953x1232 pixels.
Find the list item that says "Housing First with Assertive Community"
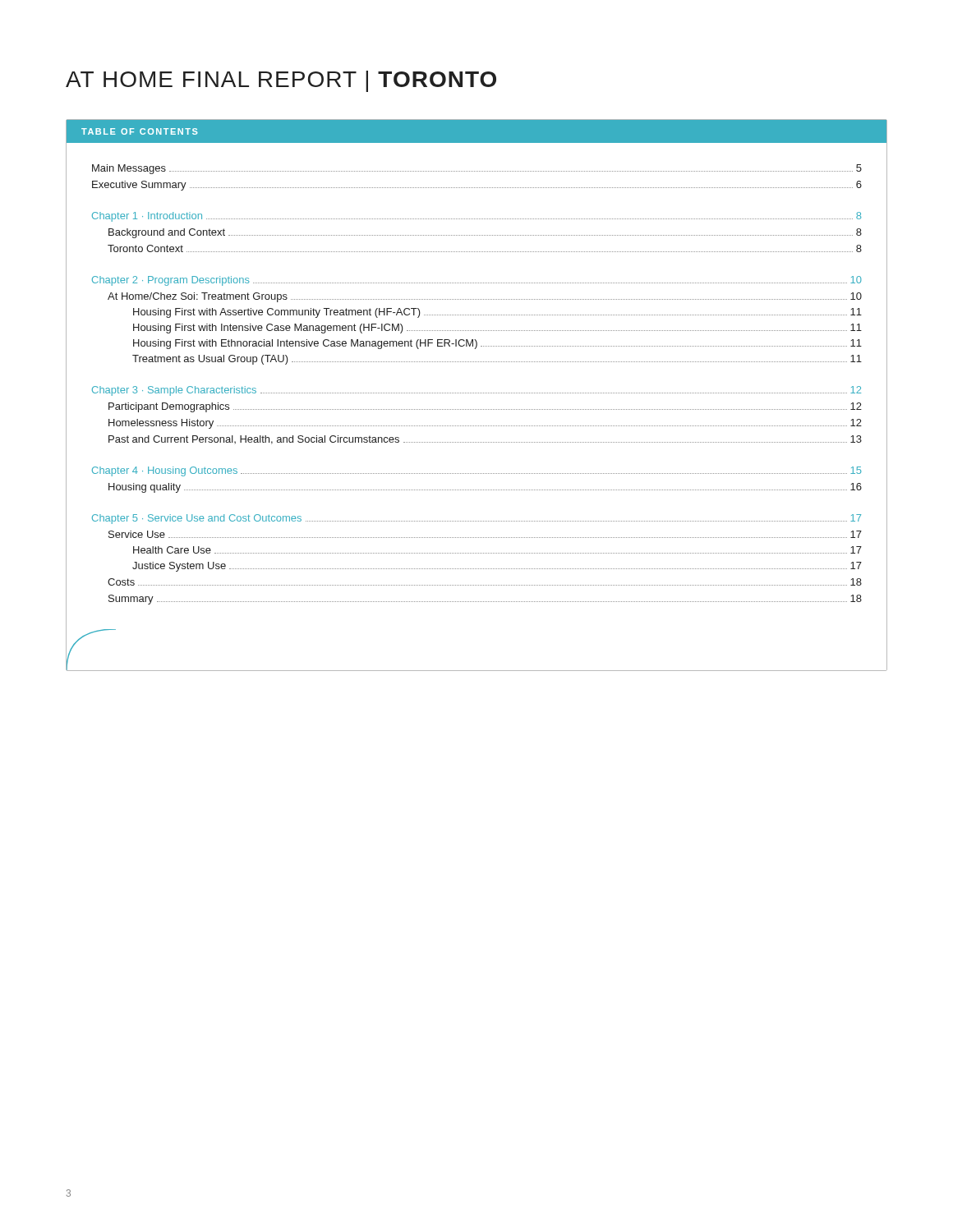pos(497,312)
